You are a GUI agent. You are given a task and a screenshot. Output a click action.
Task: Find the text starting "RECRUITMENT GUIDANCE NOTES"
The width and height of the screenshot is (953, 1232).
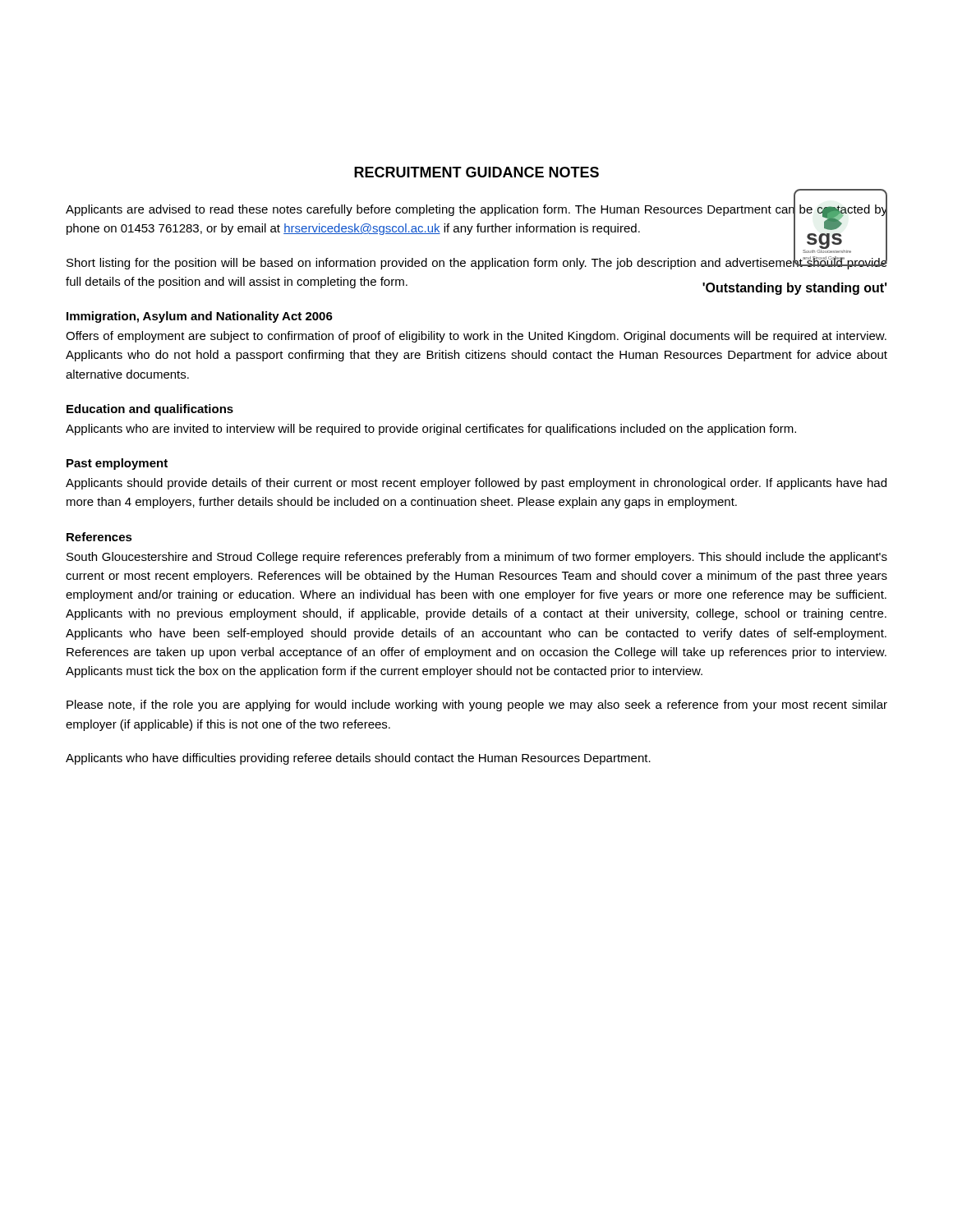(476, 172)
